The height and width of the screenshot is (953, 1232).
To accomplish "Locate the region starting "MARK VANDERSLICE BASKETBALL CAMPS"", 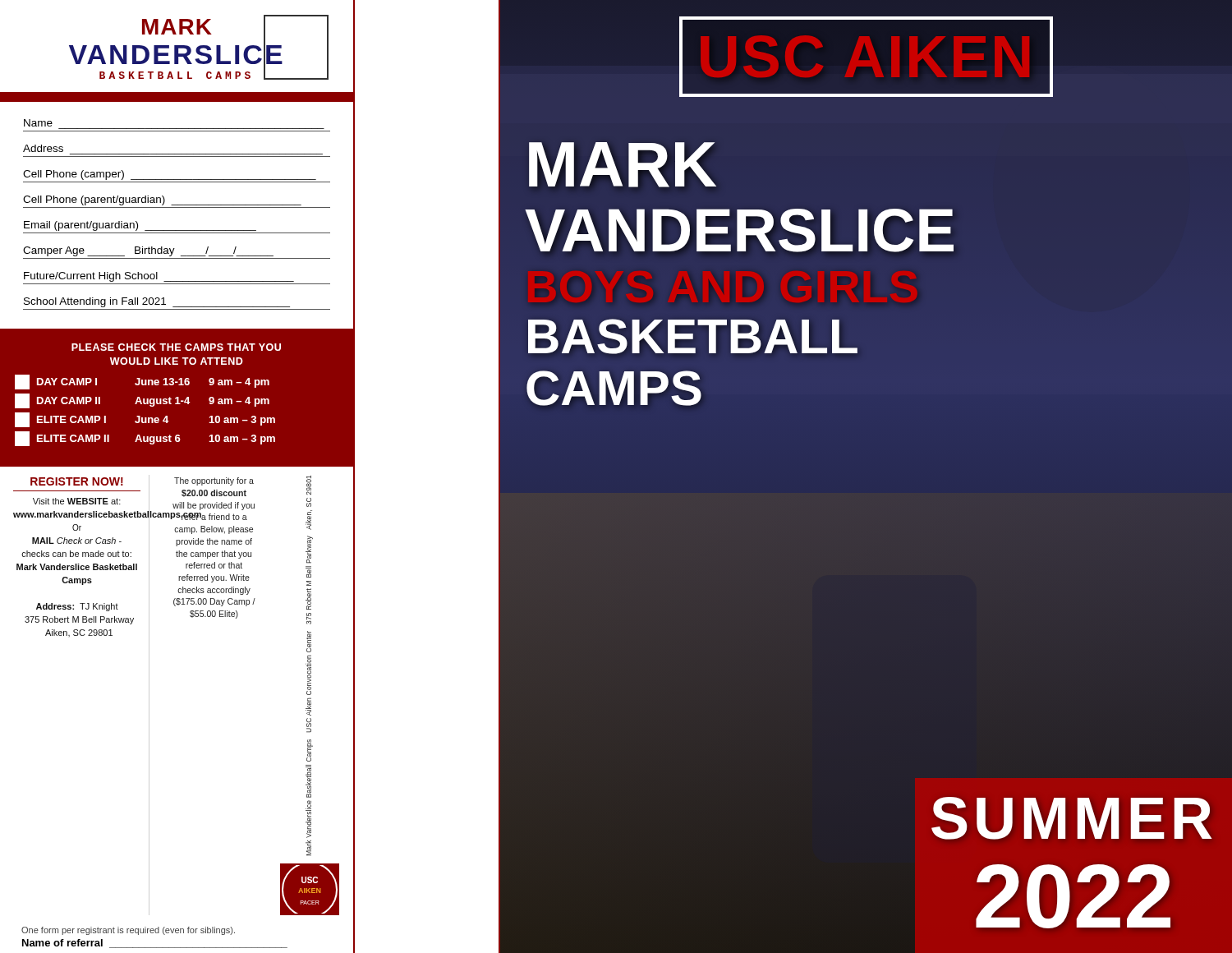I will coord(177,48).
